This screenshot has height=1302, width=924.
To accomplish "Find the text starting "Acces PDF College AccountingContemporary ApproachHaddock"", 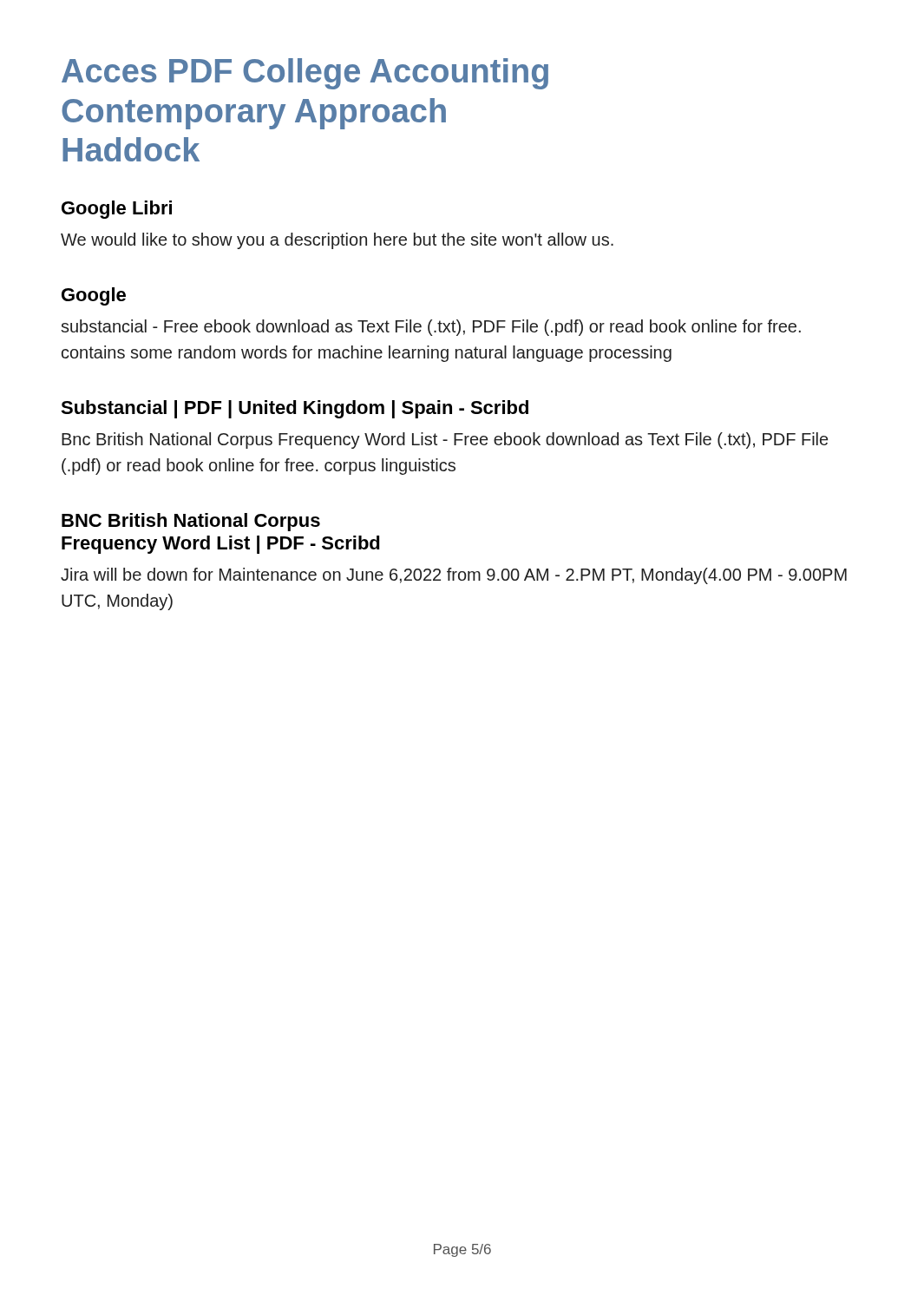I will tap(462, 111).
